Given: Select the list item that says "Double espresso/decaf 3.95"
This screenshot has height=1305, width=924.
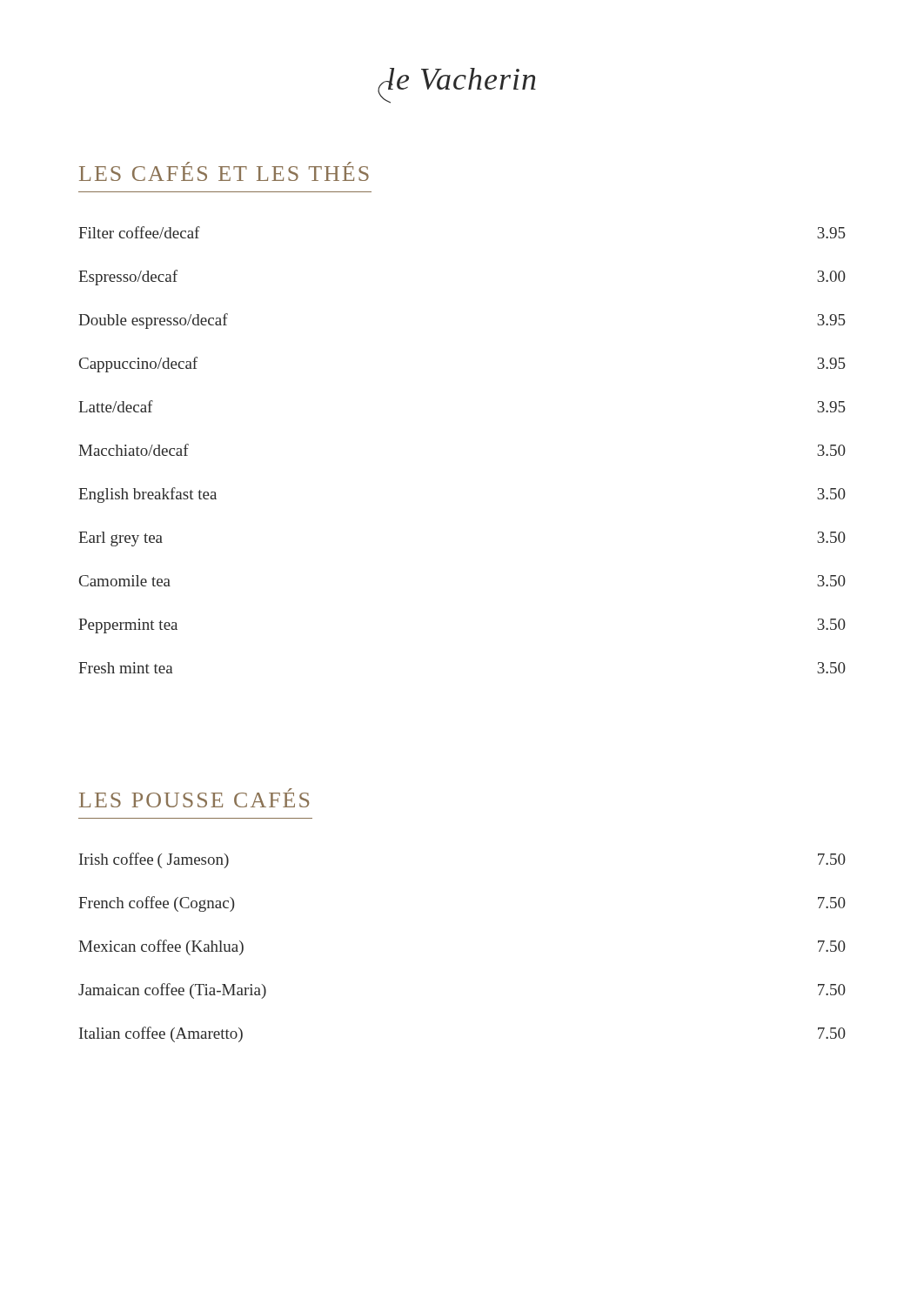Looking at the screenshot, I should tap(152, 321).
